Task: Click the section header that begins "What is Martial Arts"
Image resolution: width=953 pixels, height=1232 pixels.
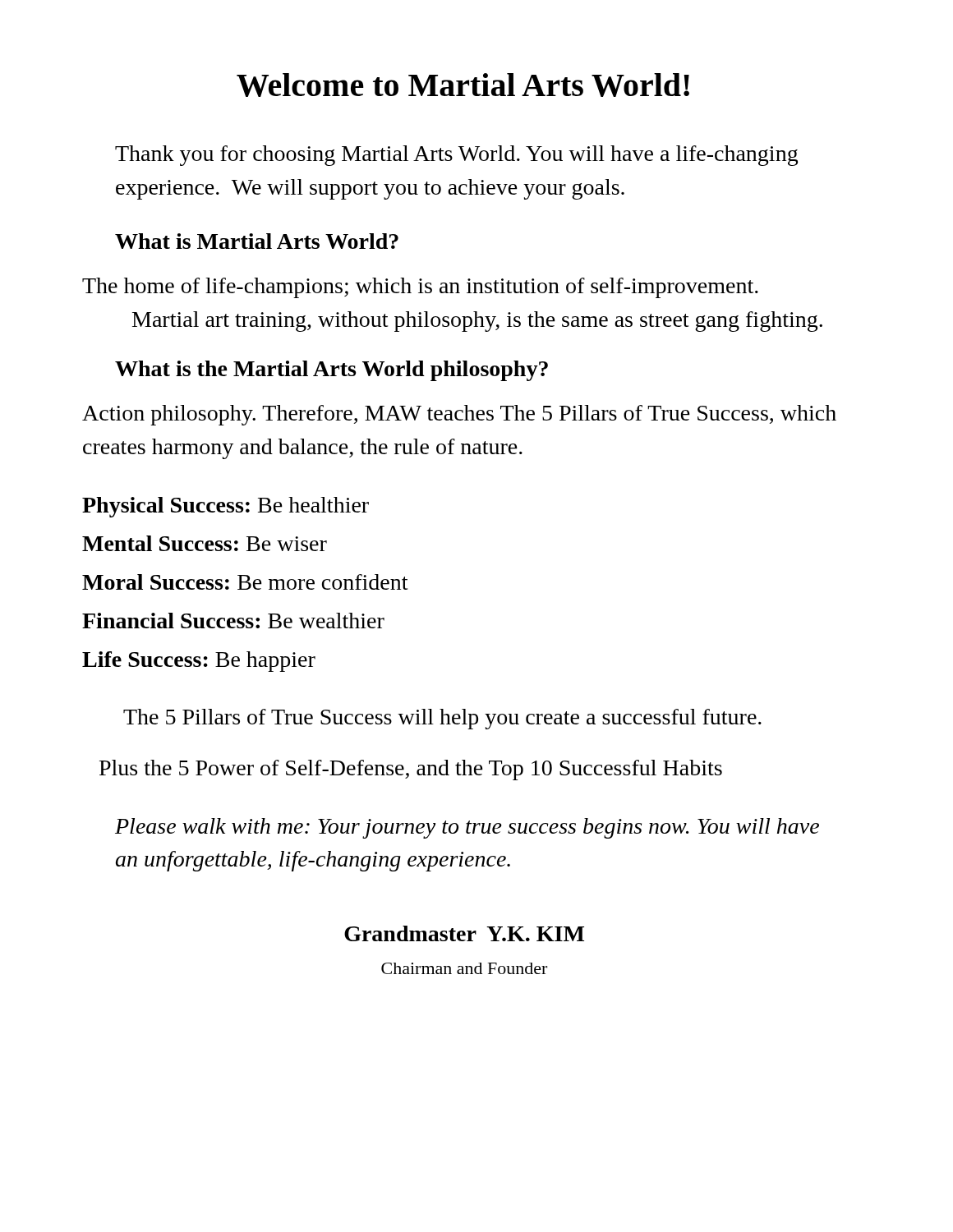Action: (257, 241)
